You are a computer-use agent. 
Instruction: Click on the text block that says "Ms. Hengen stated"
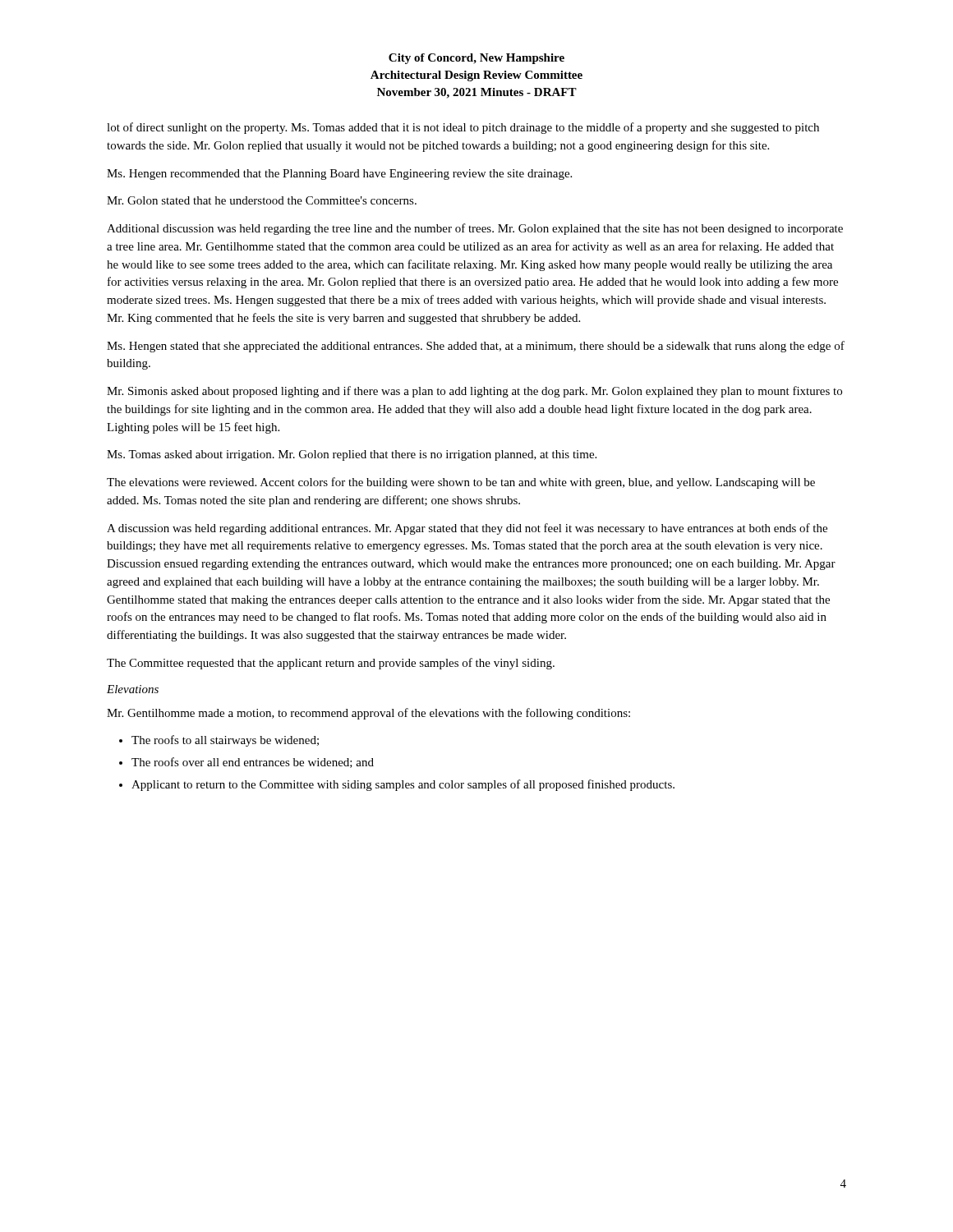476,354
